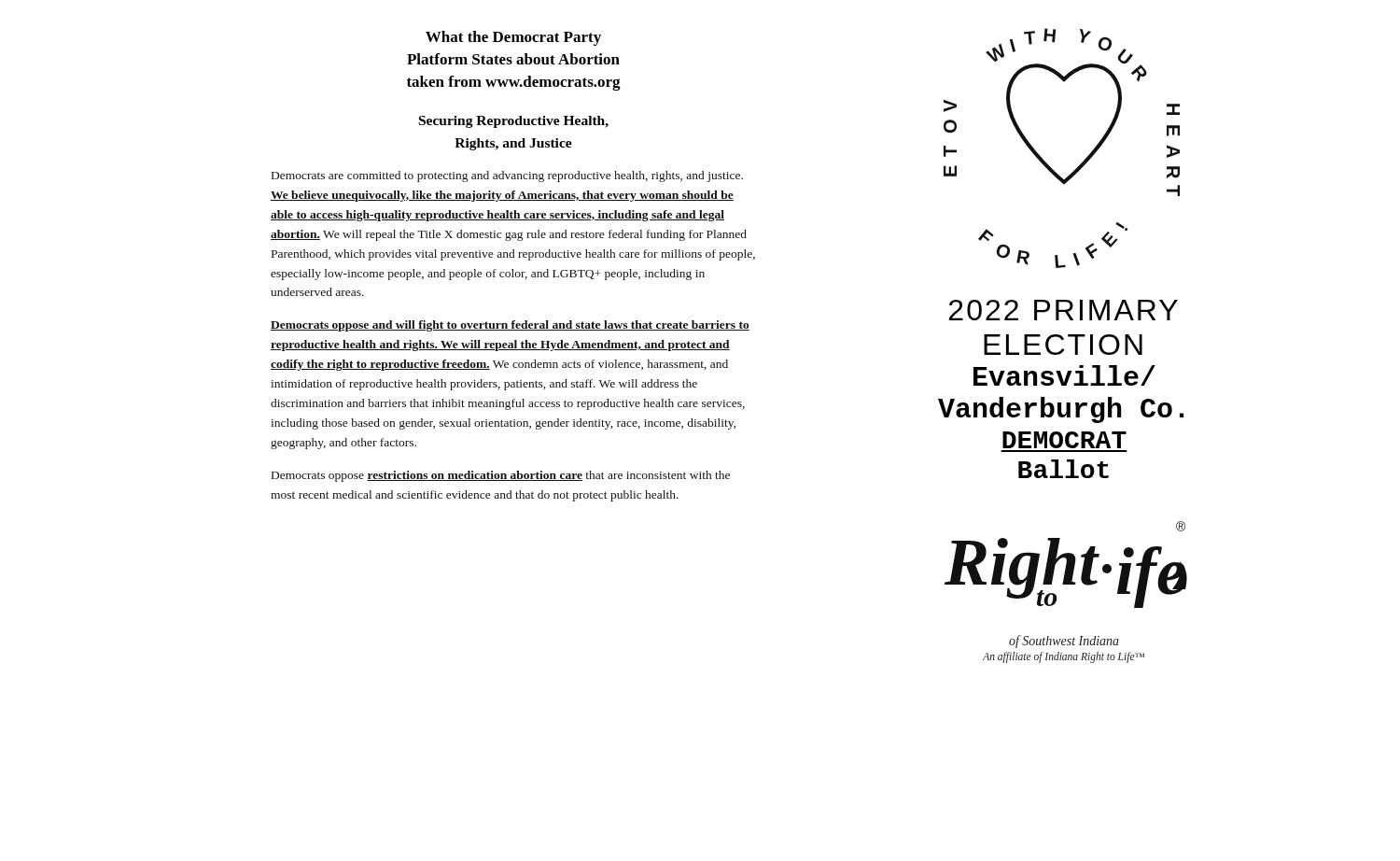Image resolution: width=1400 pixels, height=861 pixels.
Task: Click on the text block that says "Democrats oppose restrictions on medication abortion care"
Action: click(x=513, y=485)
